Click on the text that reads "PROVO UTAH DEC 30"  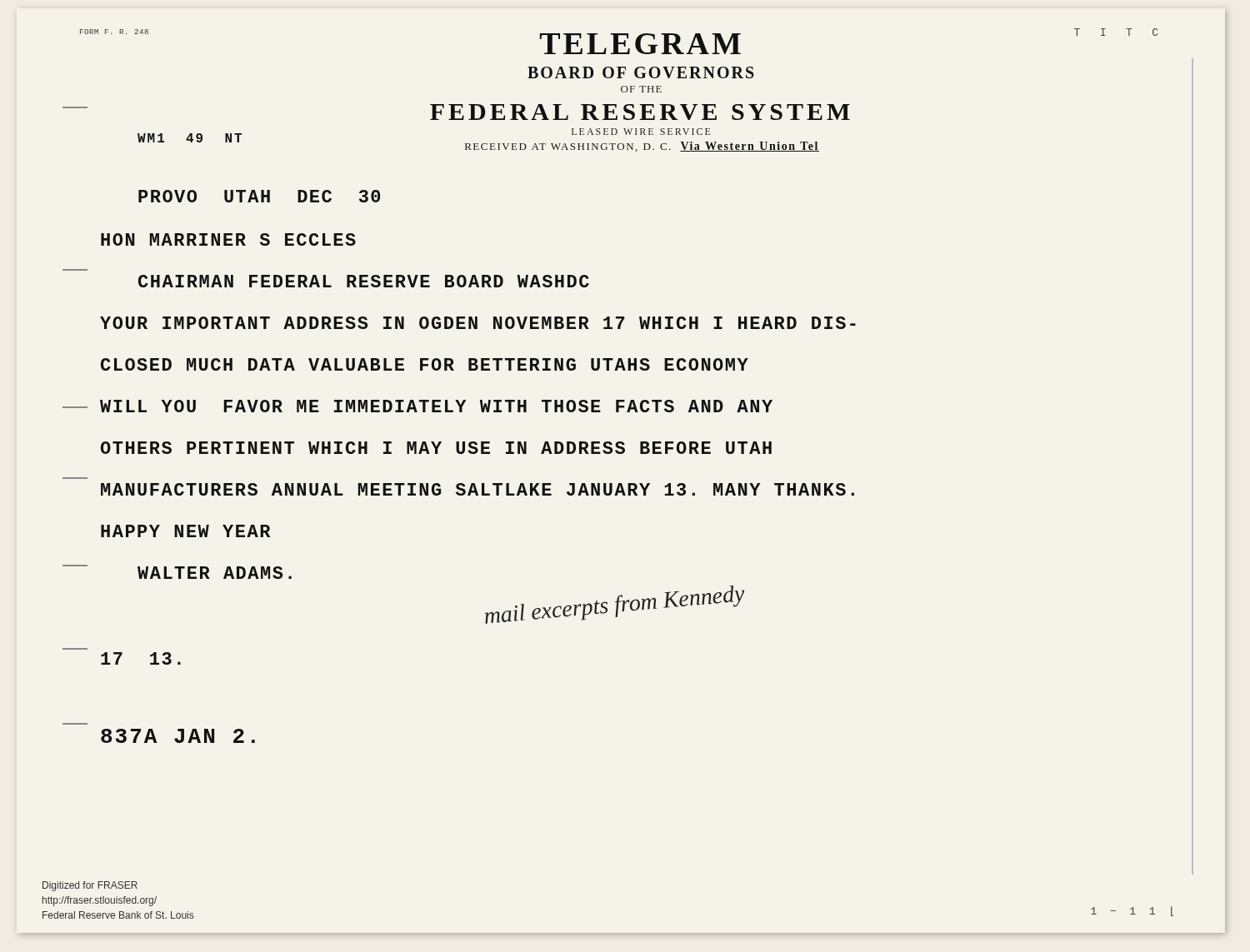[x=260, y=198]
